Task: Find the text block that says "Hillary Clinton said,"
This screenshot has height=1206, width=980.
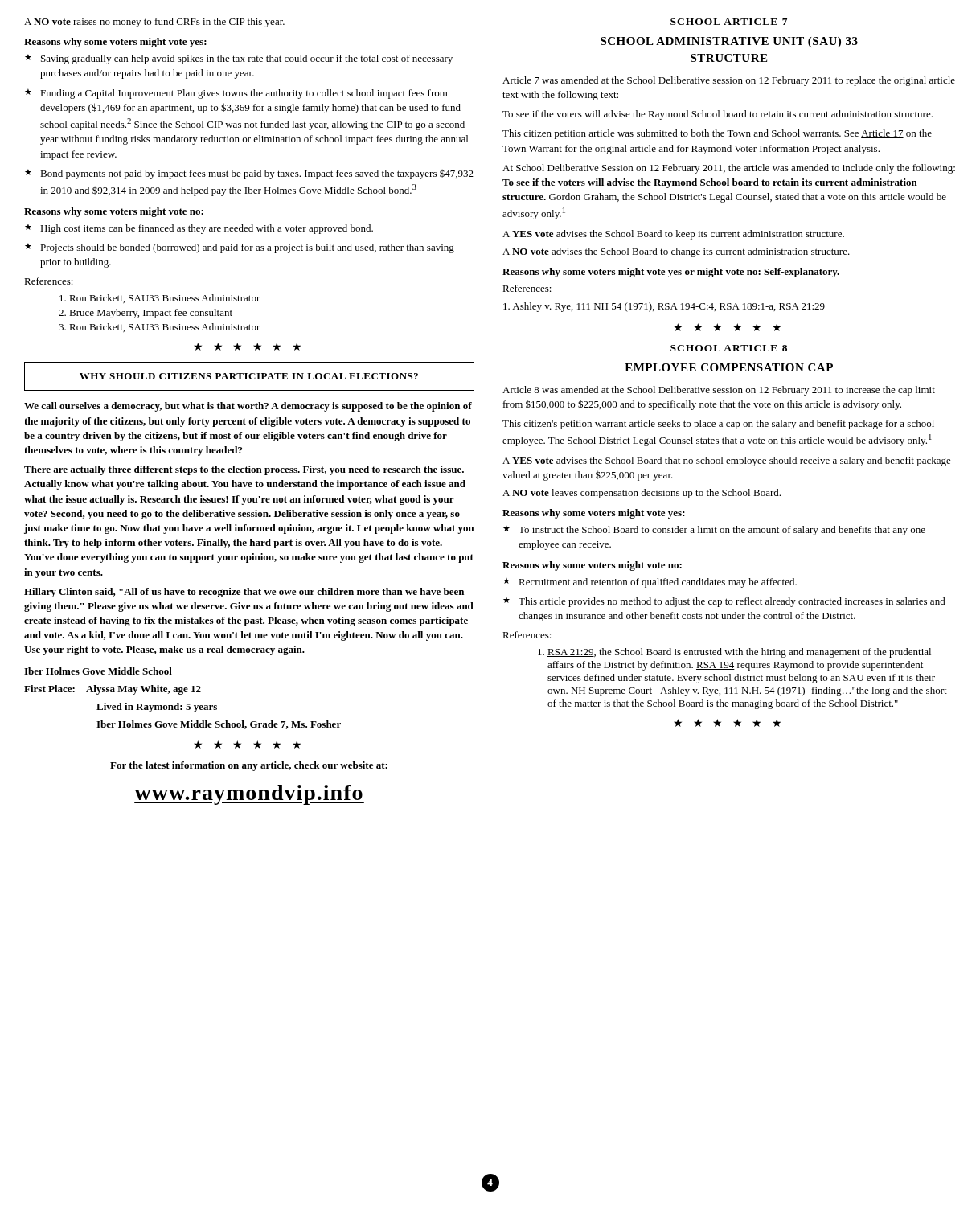Action: [249, 621]
